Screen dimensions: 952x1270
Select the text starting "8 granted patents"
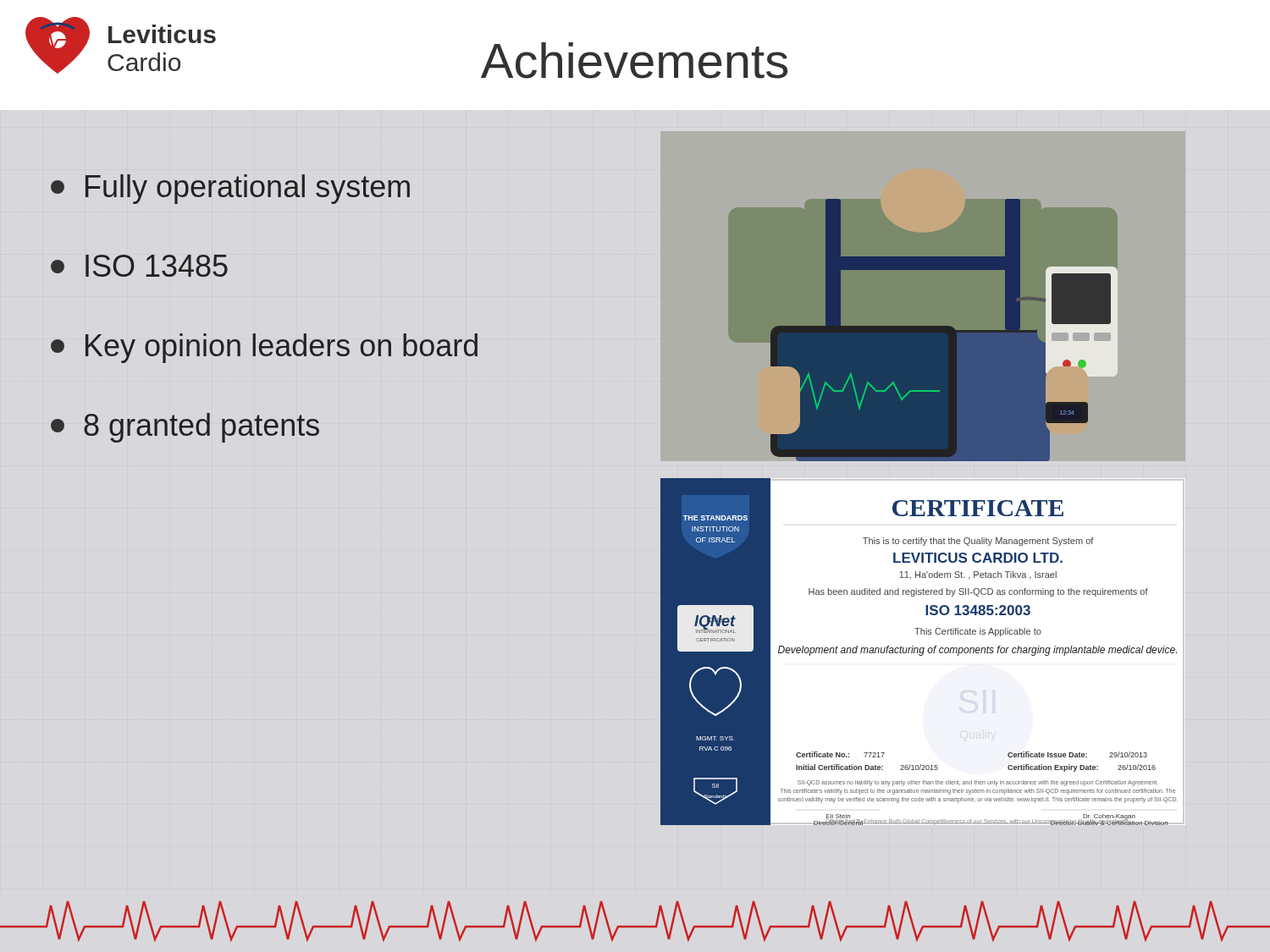pos(185,426)
